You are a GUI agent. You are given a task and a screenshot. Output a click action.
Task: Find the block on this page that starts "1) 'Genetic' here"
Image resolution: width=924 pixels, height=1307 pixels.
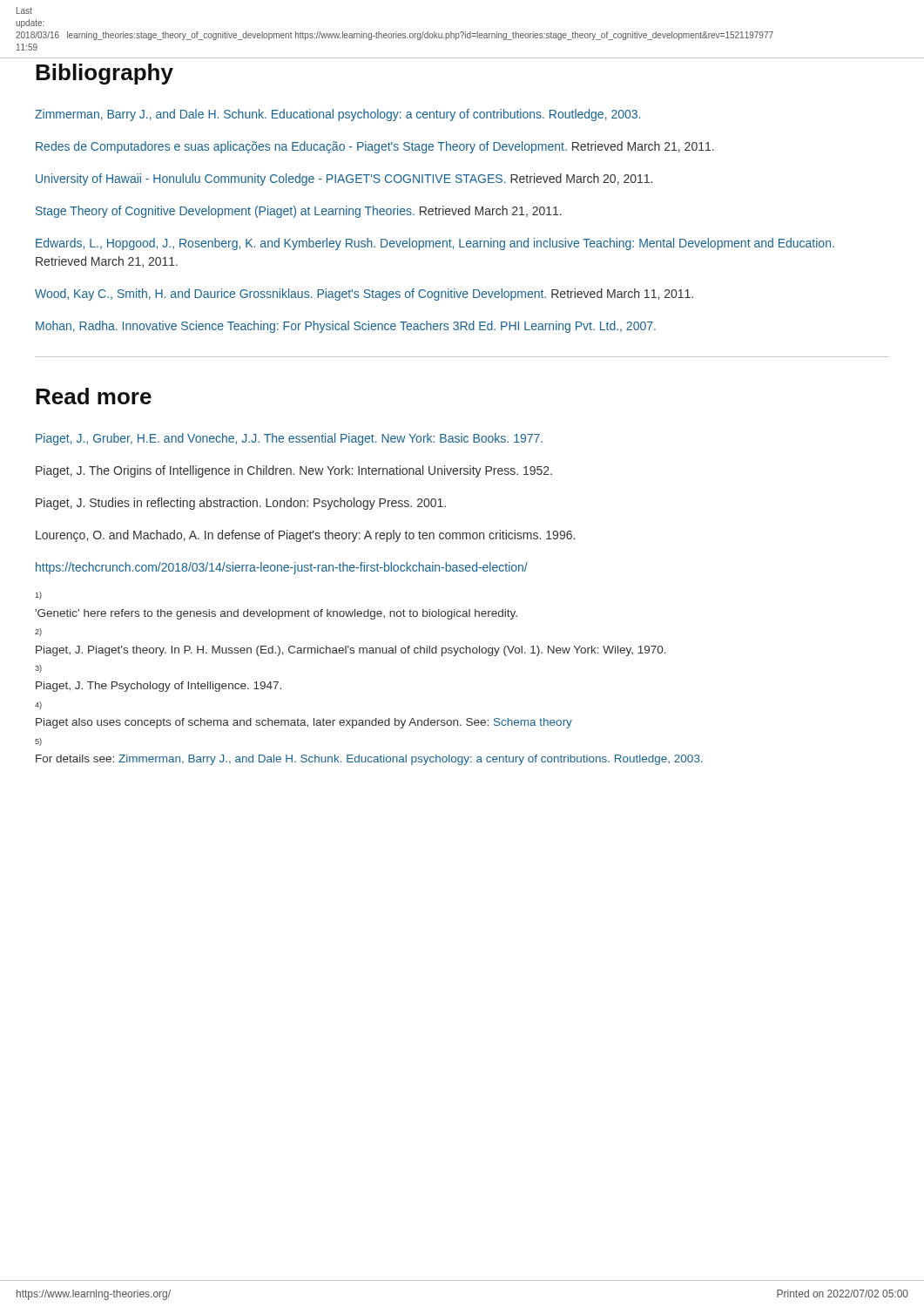(x=462, y=605)
